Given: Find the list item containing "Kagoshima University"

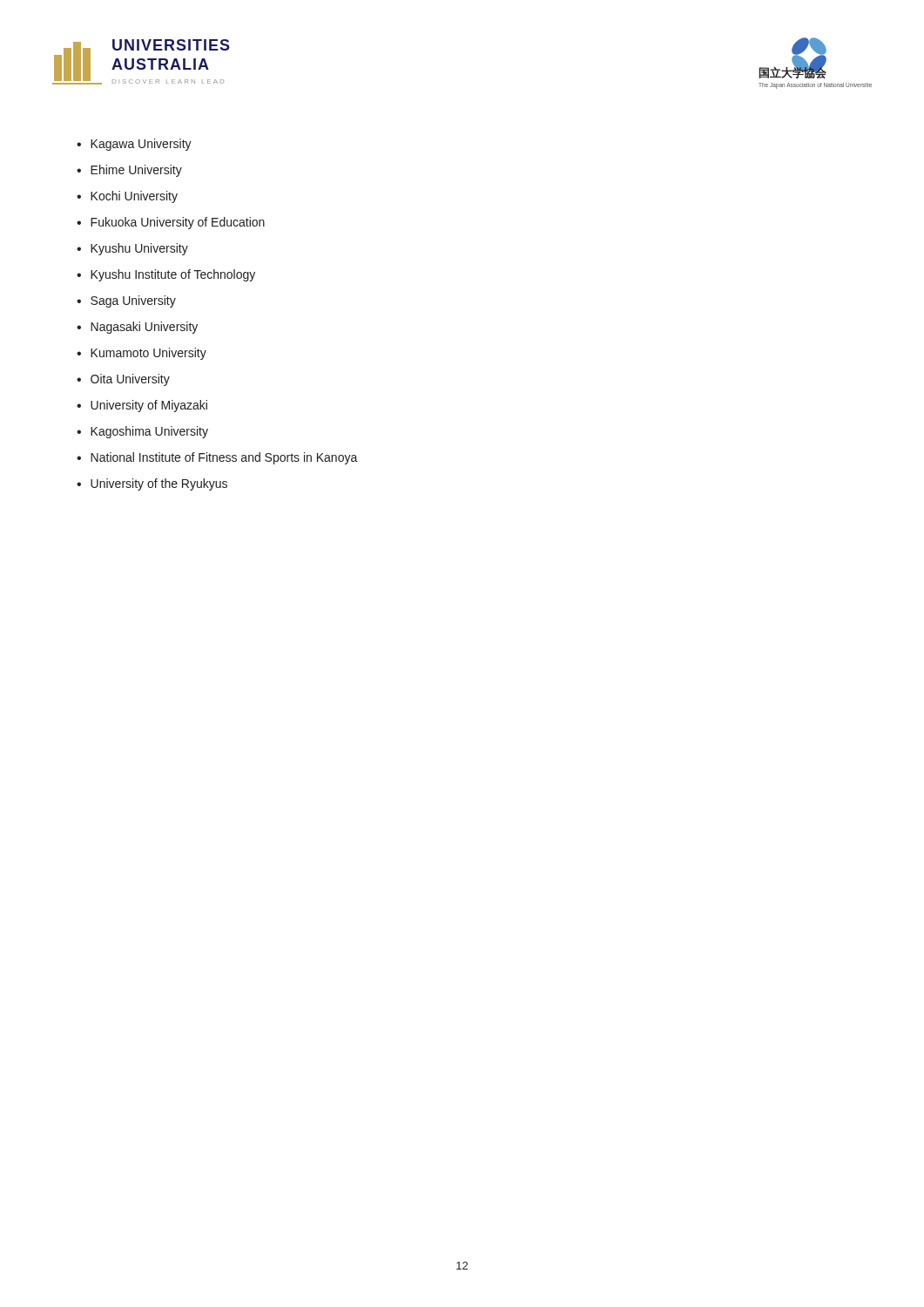Looking at the screenshot, I should 149,431.
